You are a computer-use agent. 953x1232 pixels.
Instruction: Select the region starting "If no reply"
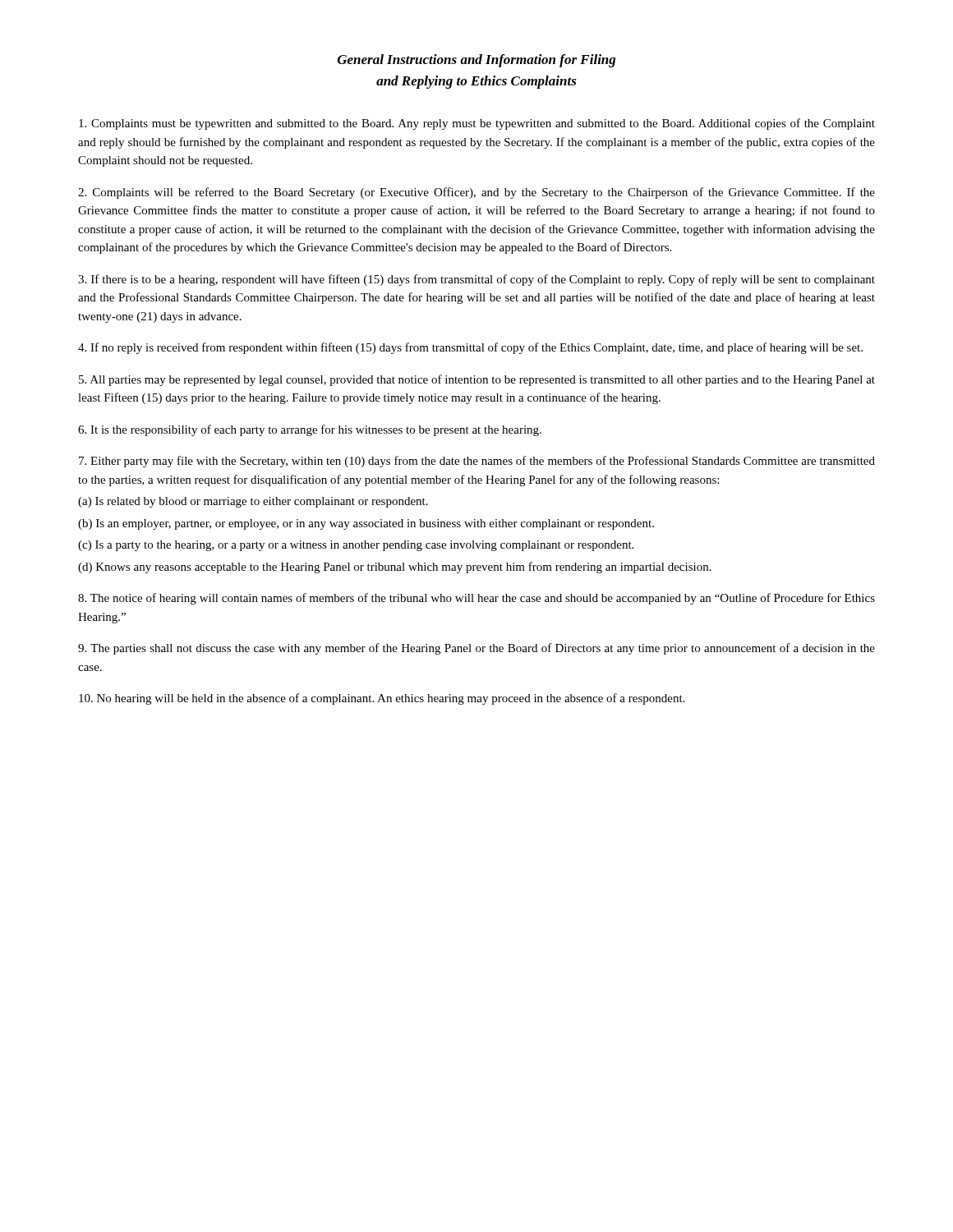471,347
